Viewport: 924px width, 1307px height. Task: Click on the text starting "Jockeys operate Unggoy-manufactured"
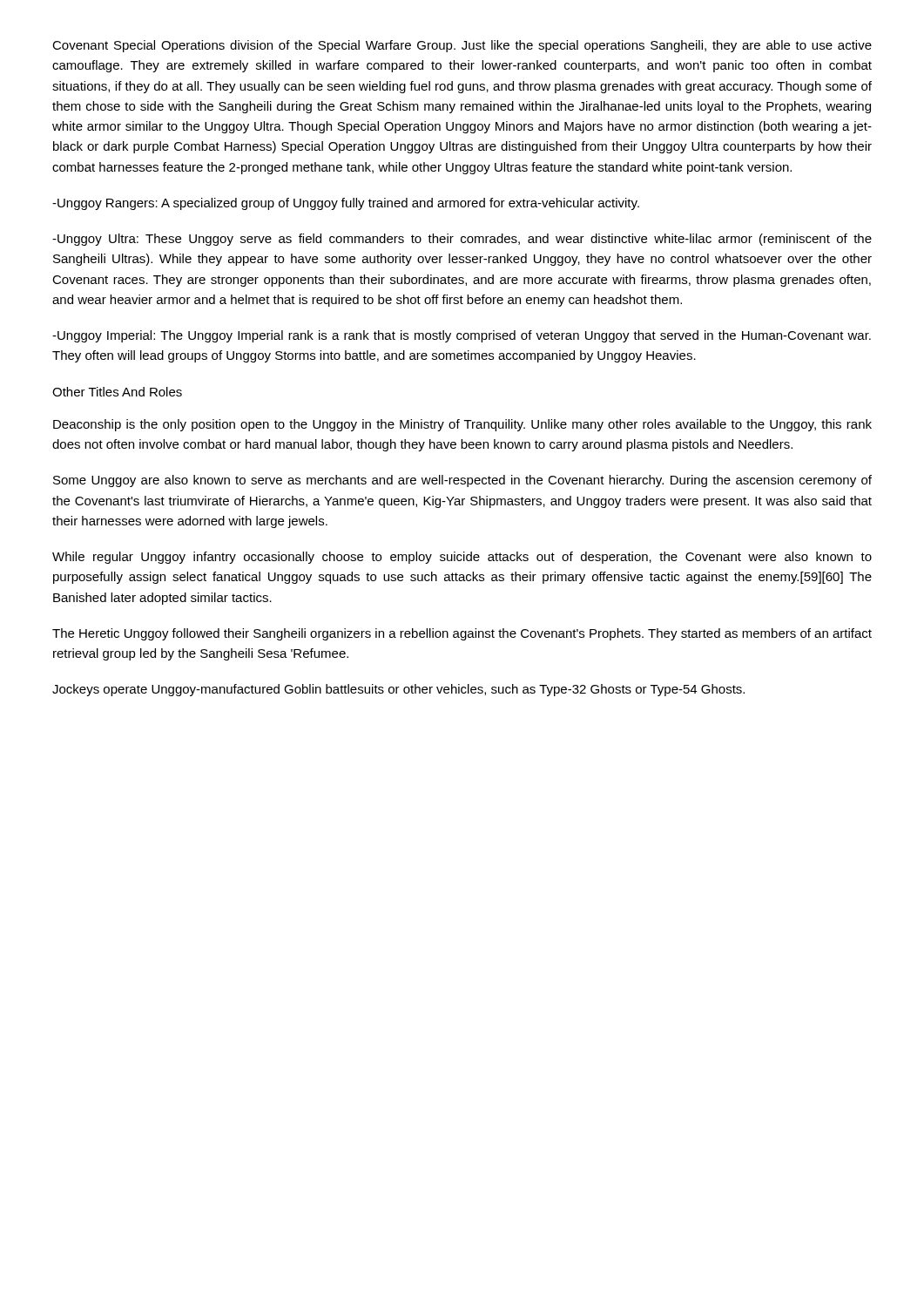point(399,689)
